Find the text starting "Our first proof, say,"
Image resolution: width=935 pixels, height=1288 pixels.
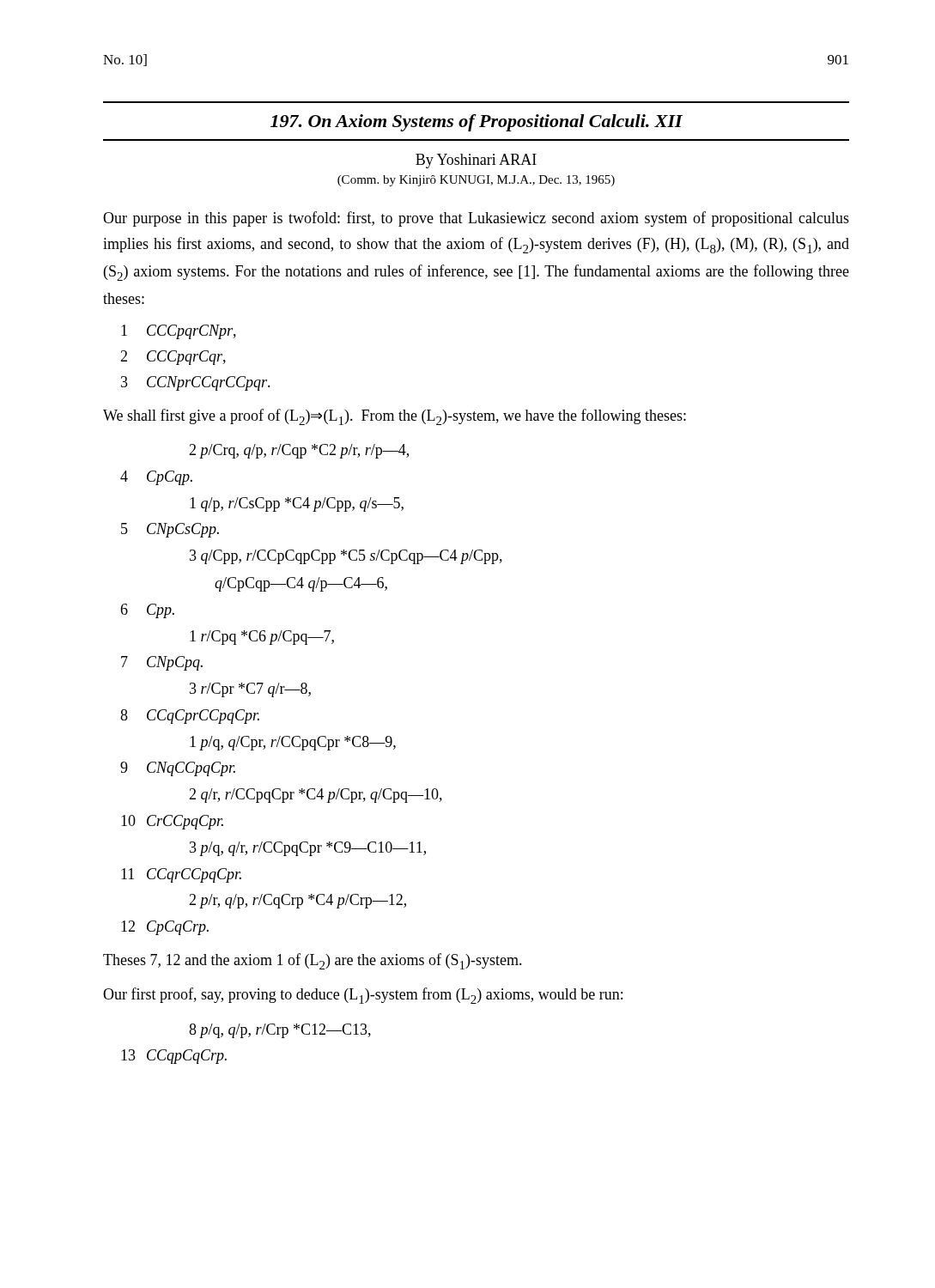click(363, 996)
